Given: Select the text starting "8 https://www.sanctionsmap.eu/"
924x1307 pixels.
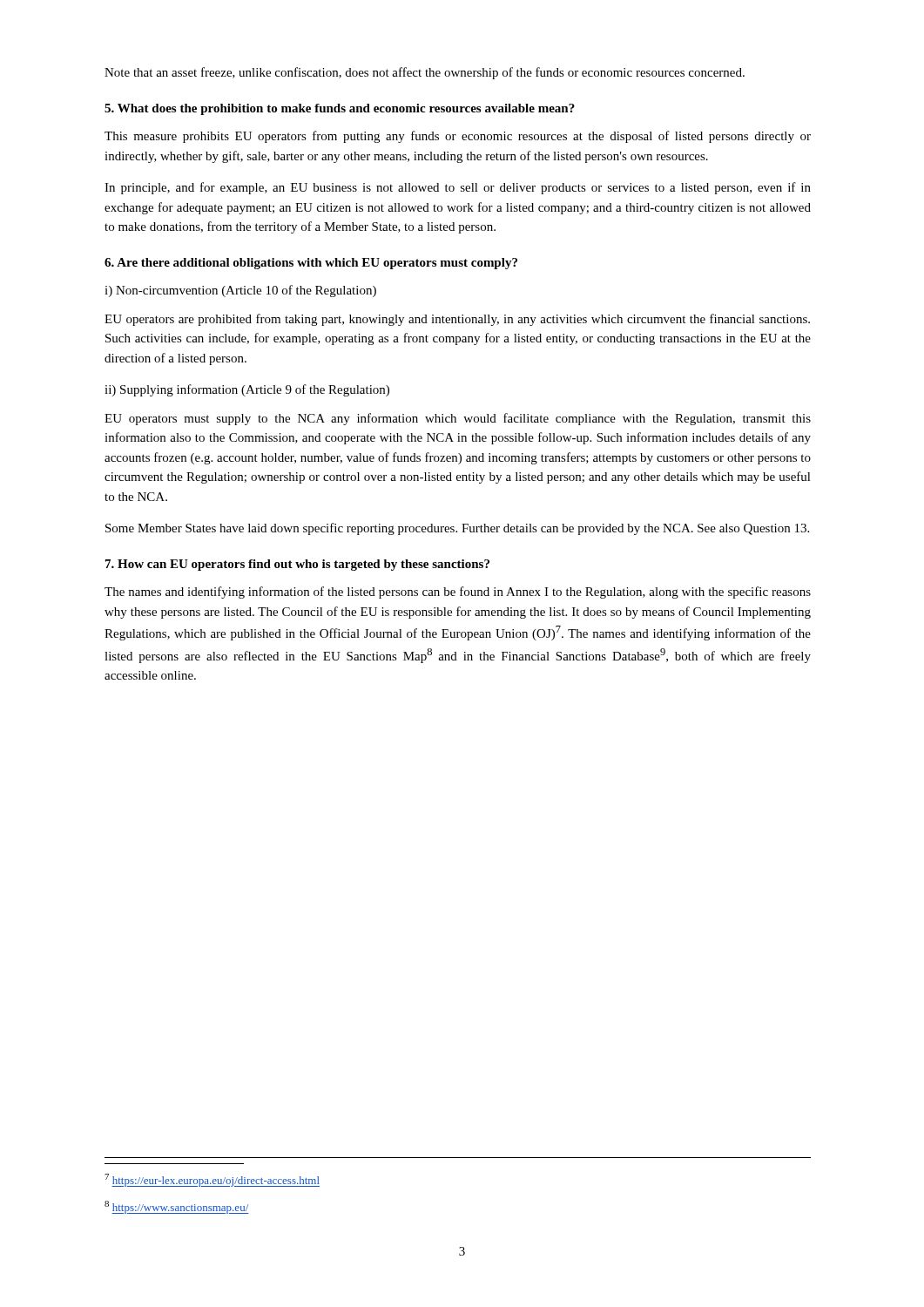Looking at the screenshot, I should tap(176, 1206).
